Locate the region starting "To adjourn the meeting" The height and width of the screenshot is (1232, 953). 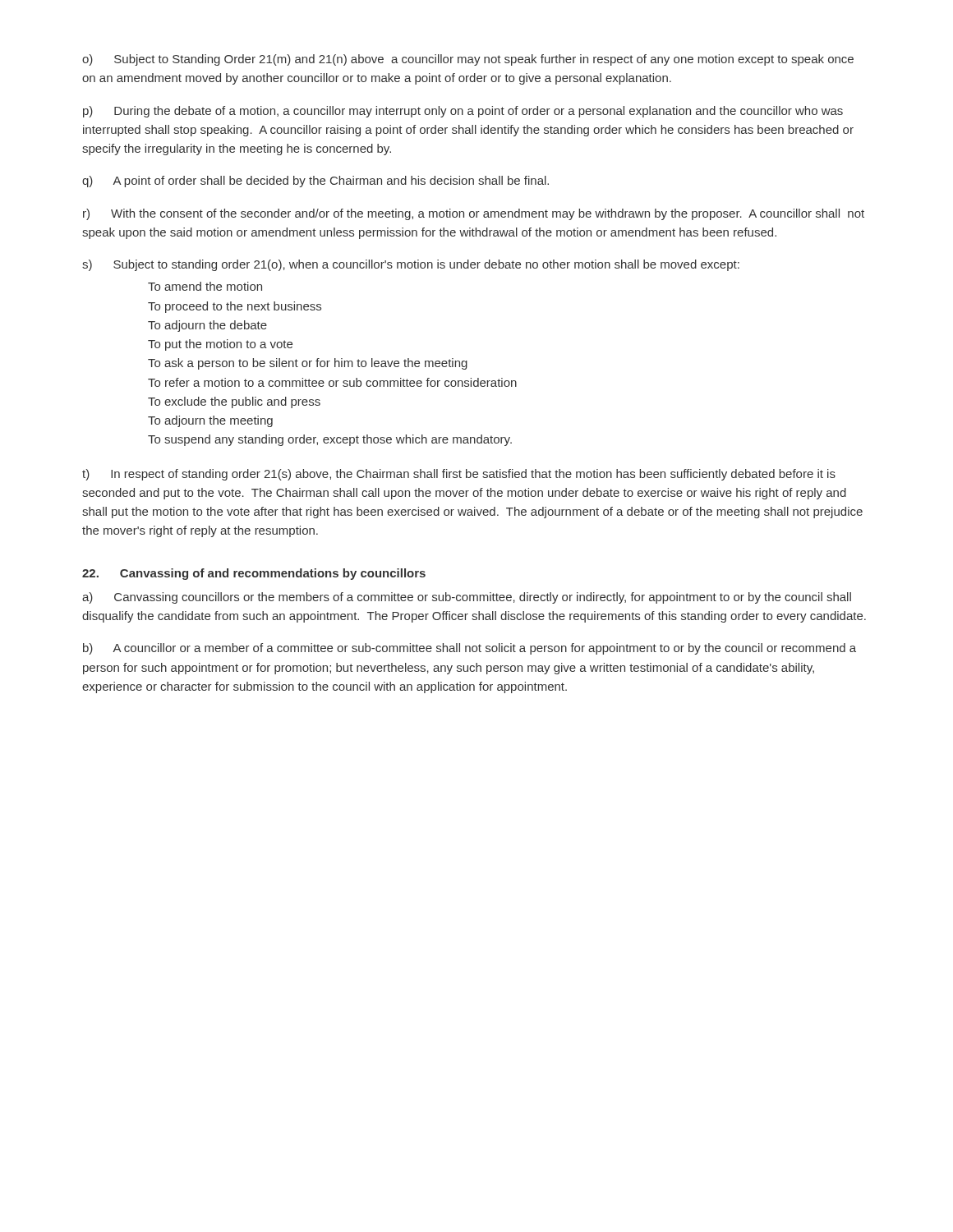tap(211, 420)
